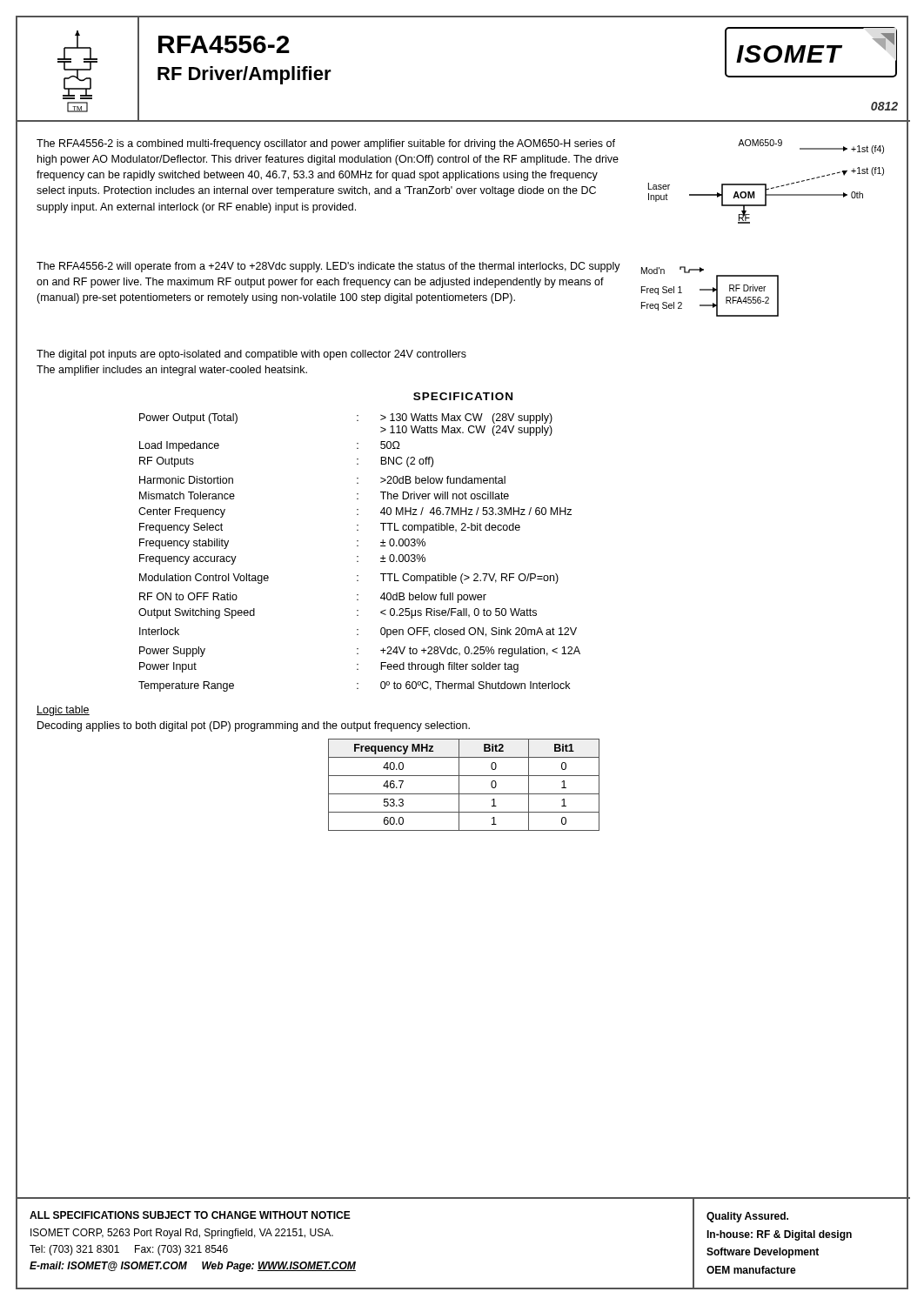Click on the logo
Image resolution: width=924 pixels, height=1305 pixels.
811,54
